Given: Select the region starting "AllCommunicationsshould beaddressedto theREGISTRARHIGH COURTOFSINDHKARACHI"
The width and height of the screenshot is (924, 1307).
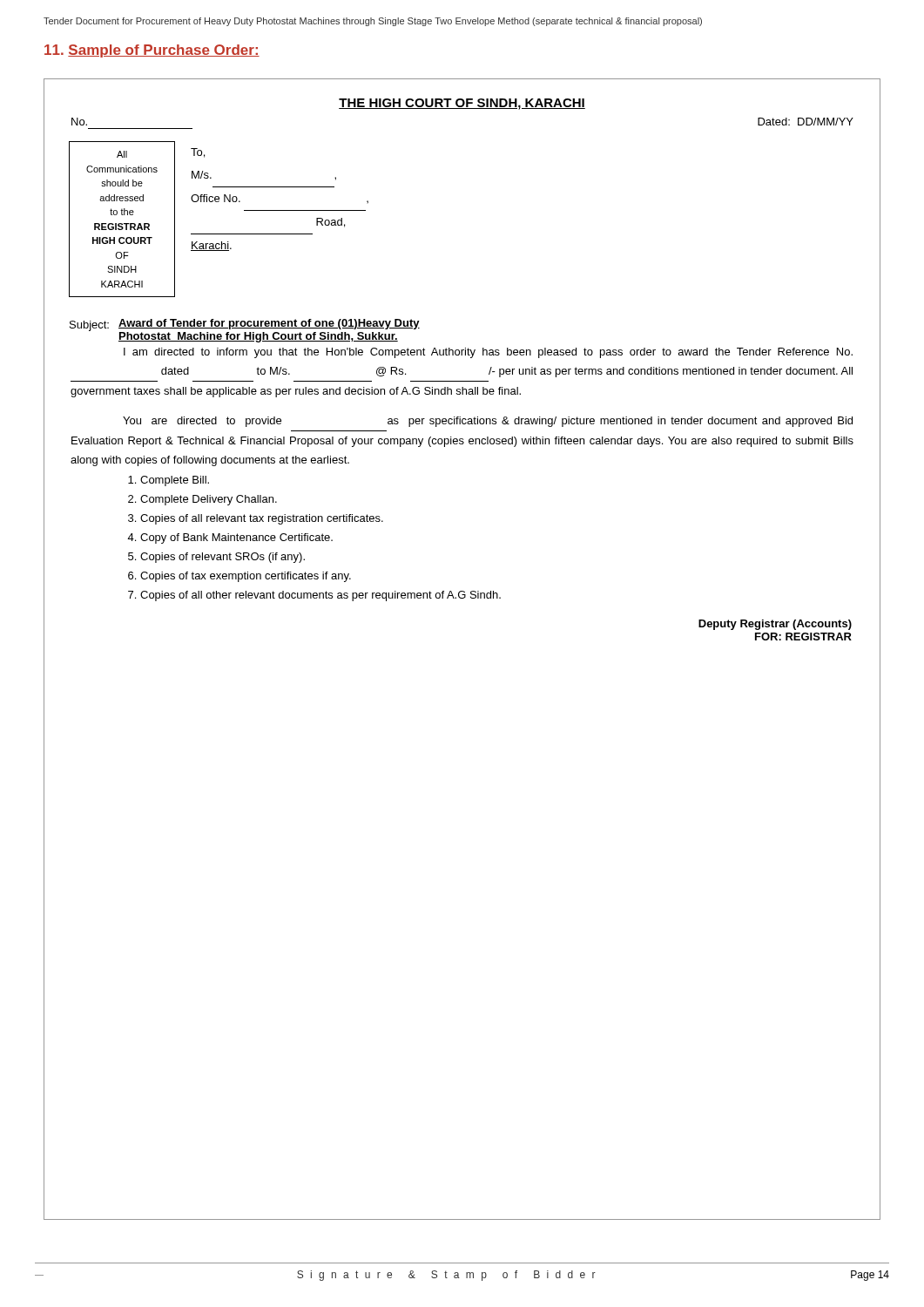Looking at the screenshot, I should pyautogui.click(x=122, y=219).
